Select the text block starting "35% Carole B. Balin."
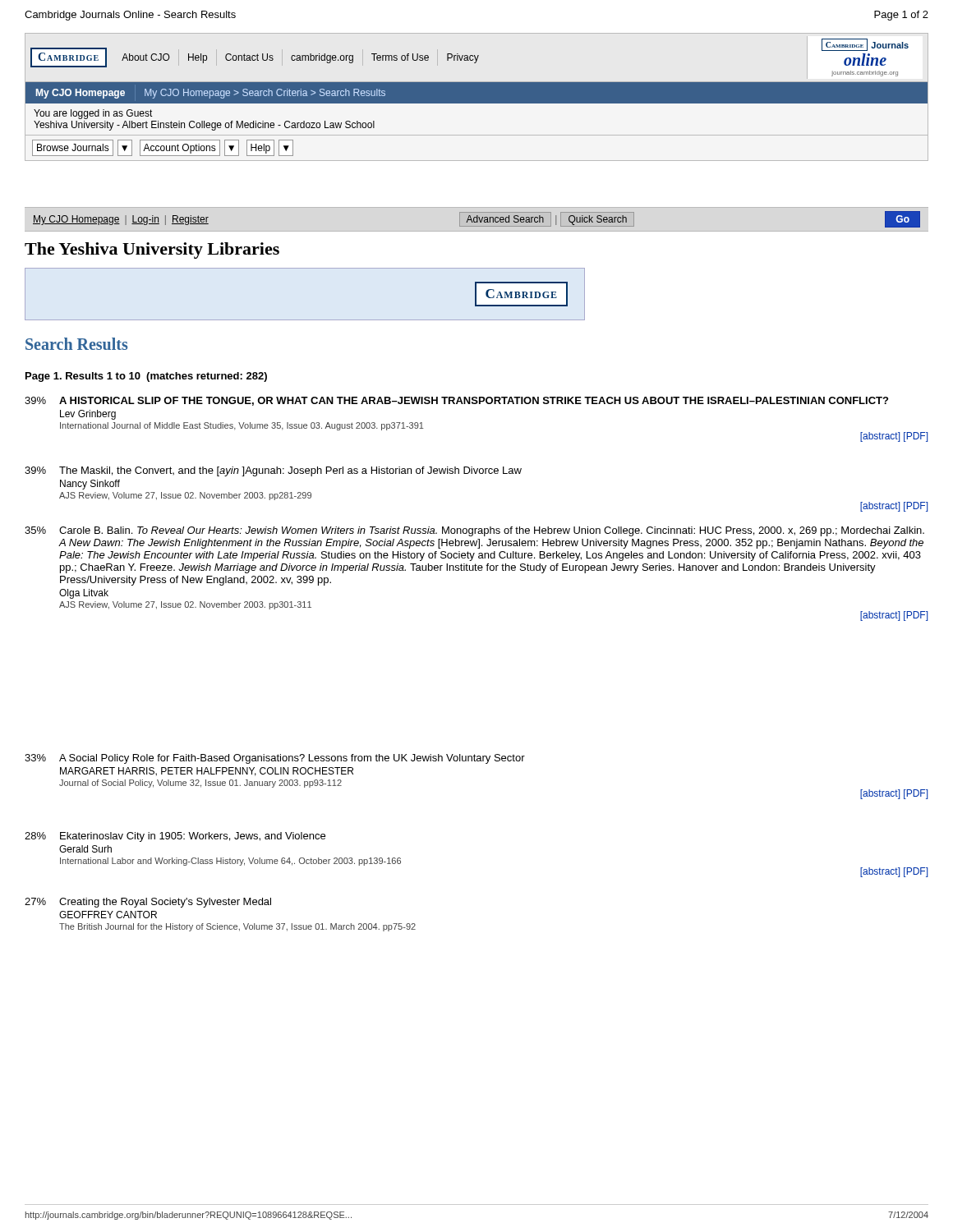This screenshot has height=1232, width=953. point(476,572)
